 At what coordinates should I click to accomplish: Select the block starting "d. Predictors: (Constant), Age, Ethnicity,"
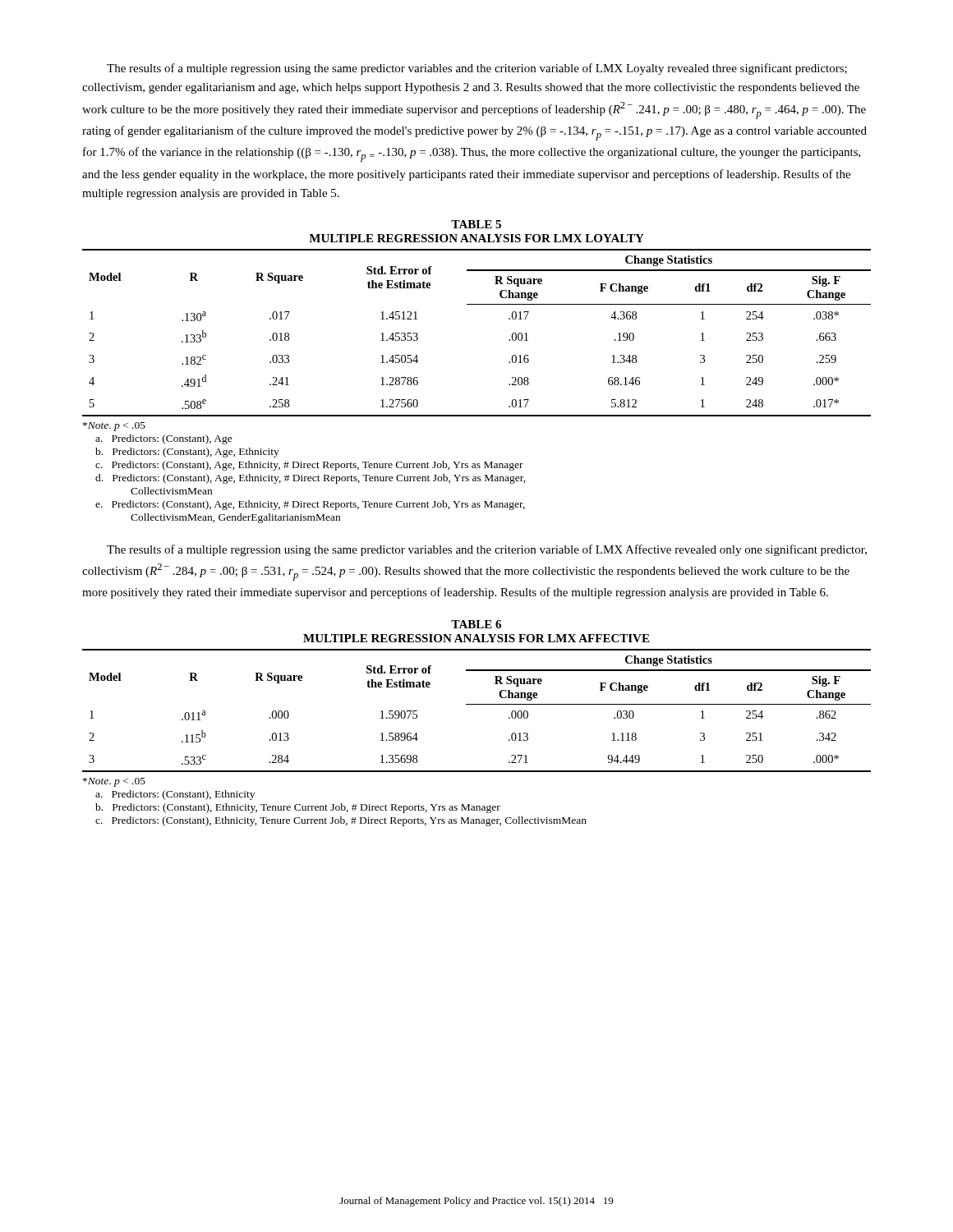click(311, 484)
